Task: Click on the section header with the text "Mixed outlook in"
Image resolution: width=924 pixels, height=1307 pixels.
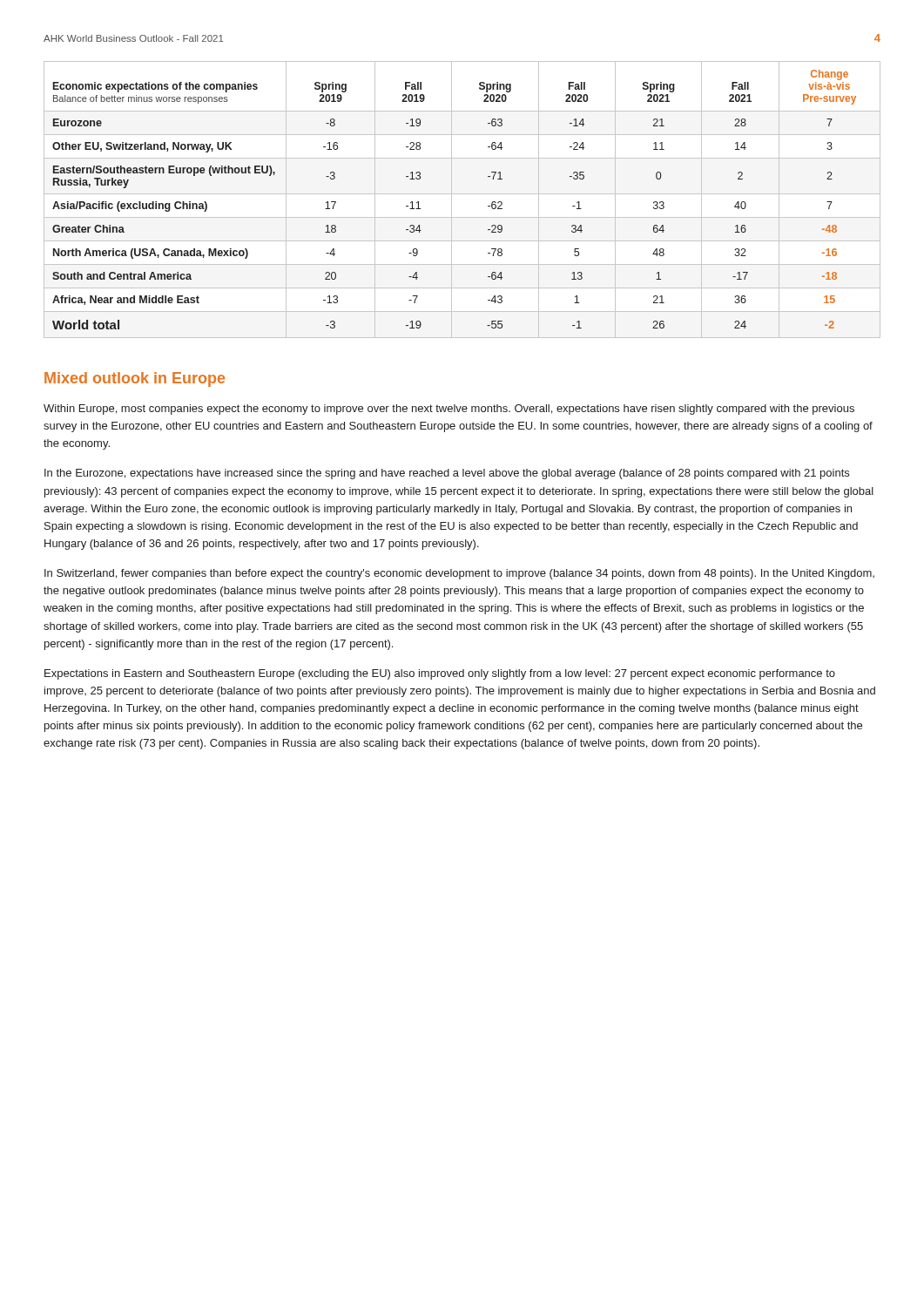Action: pos(135,379)
